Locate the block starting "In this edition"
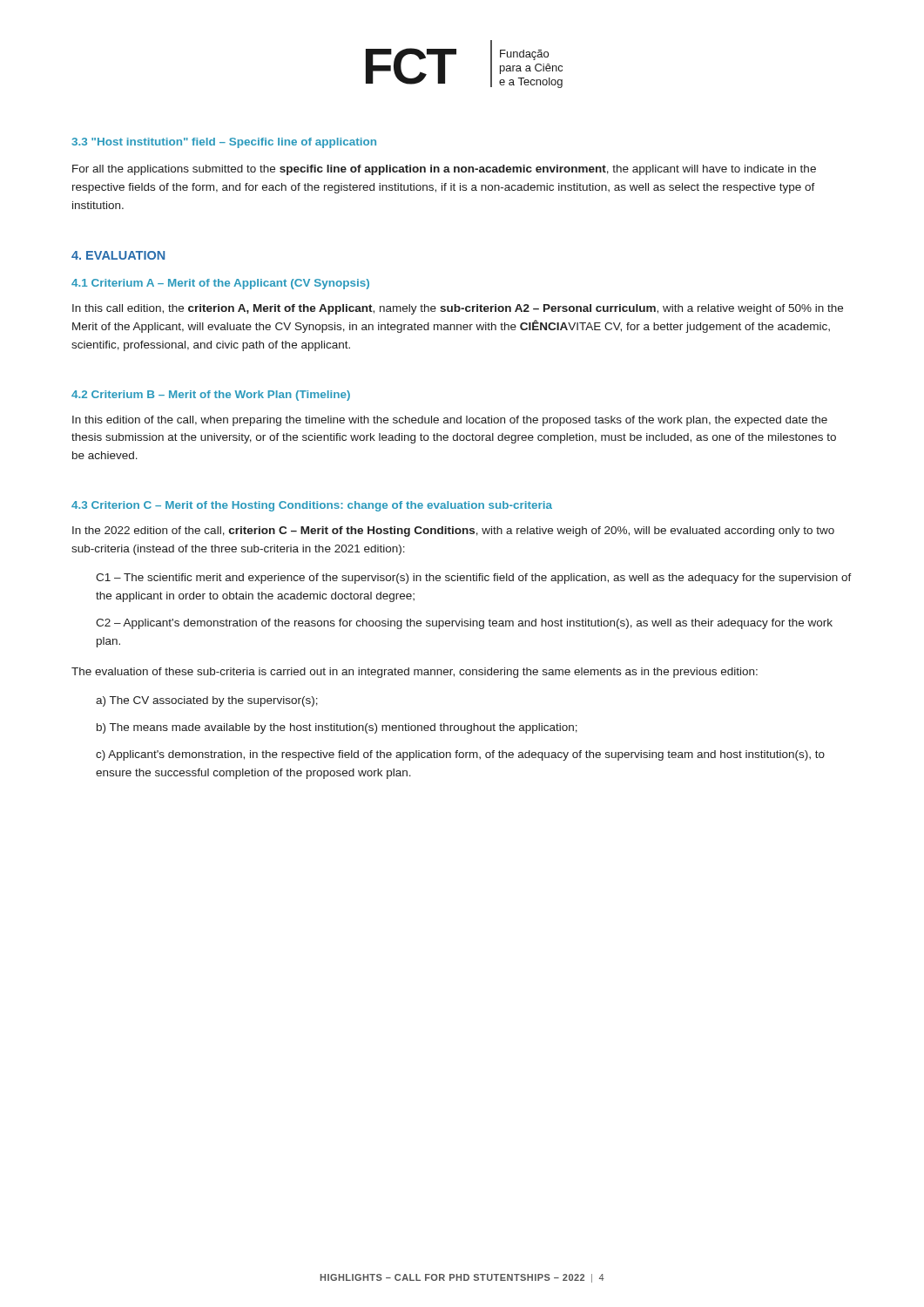This screenshot has height=1307, width=924. point(454,437)
